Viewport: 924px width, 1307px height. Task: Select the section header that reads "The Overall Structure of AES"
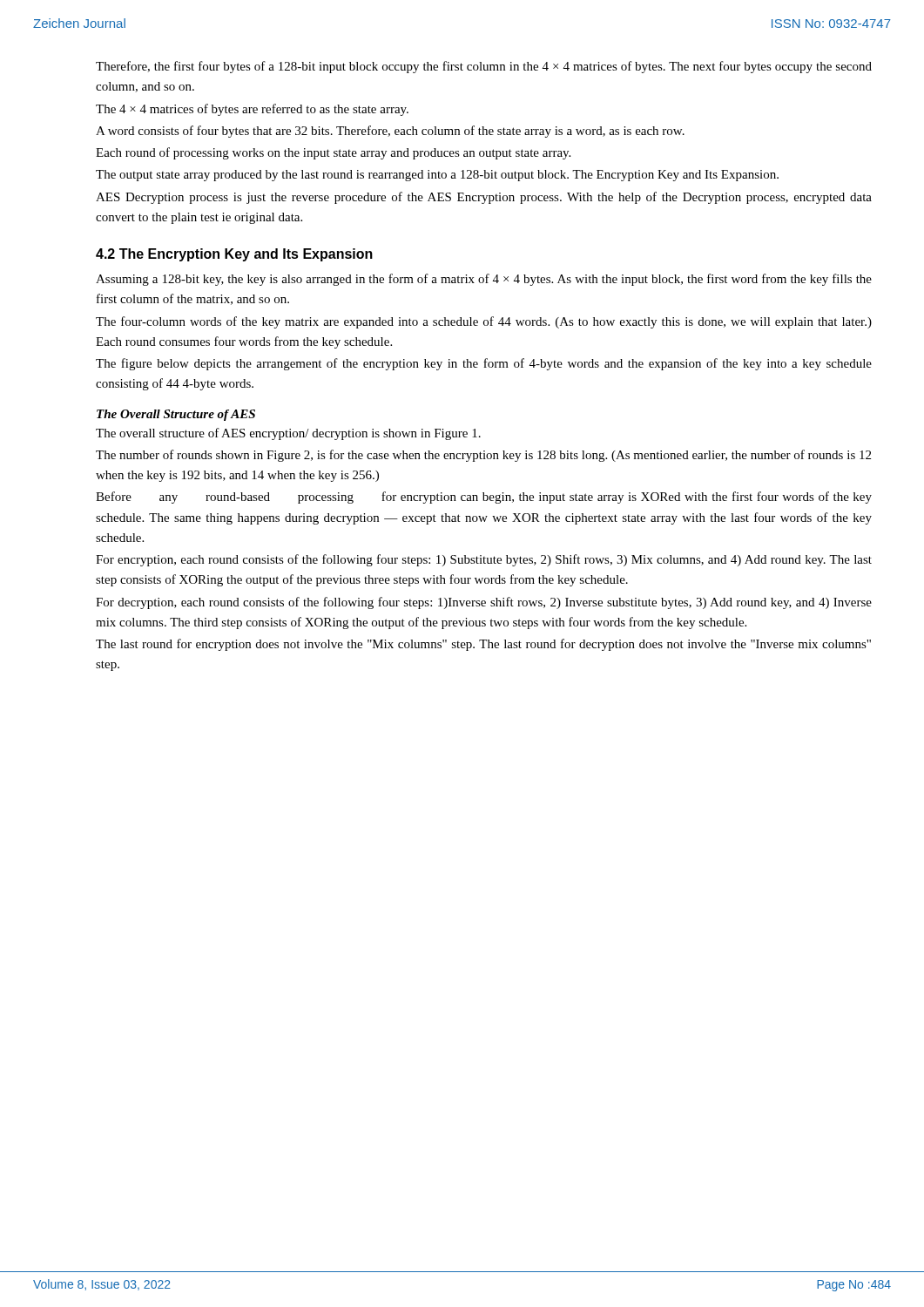tap(176, 413)
